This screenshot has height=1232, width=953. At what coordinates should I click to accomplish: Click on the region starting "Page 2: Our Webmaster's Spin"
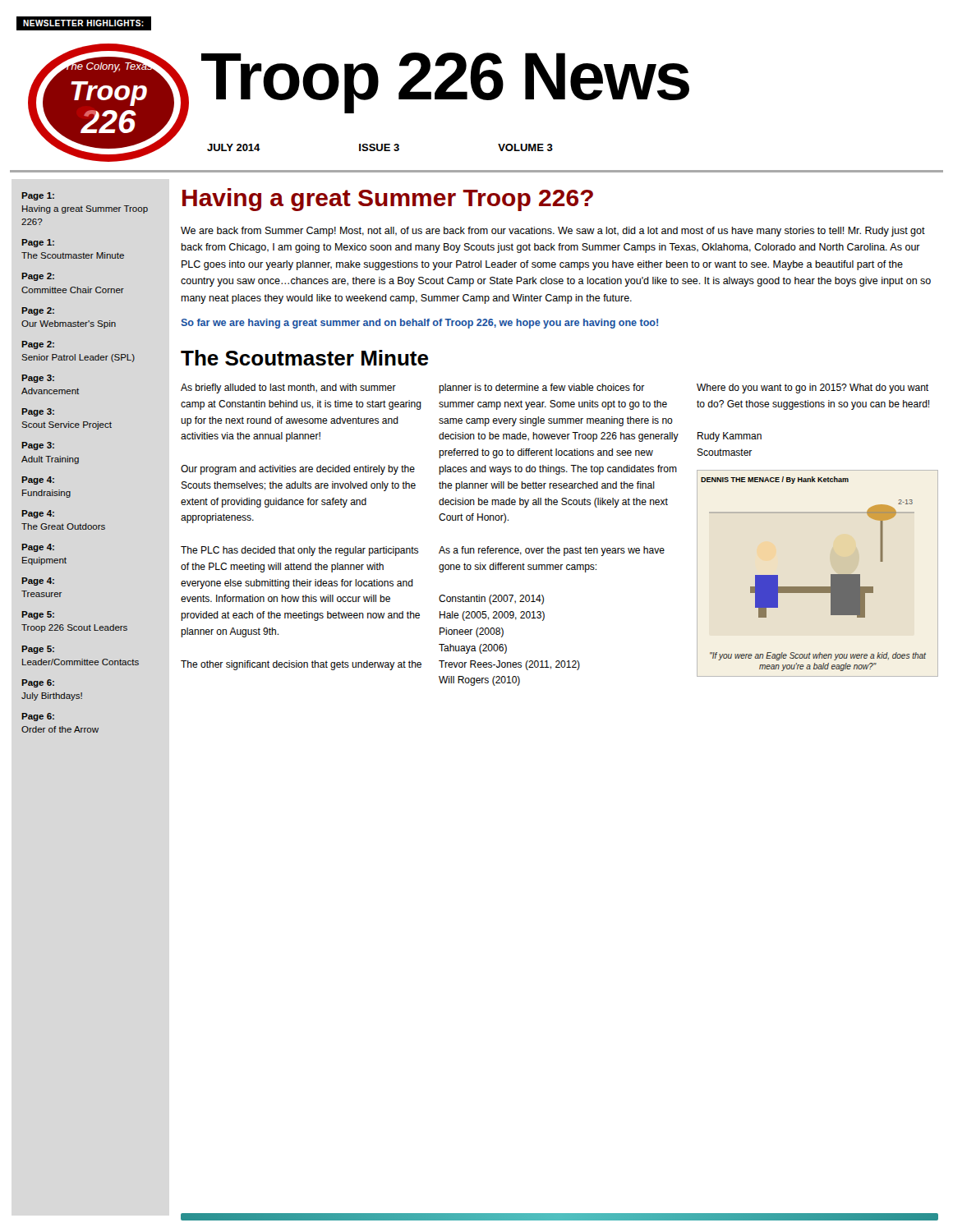click(x=69, y=317)
